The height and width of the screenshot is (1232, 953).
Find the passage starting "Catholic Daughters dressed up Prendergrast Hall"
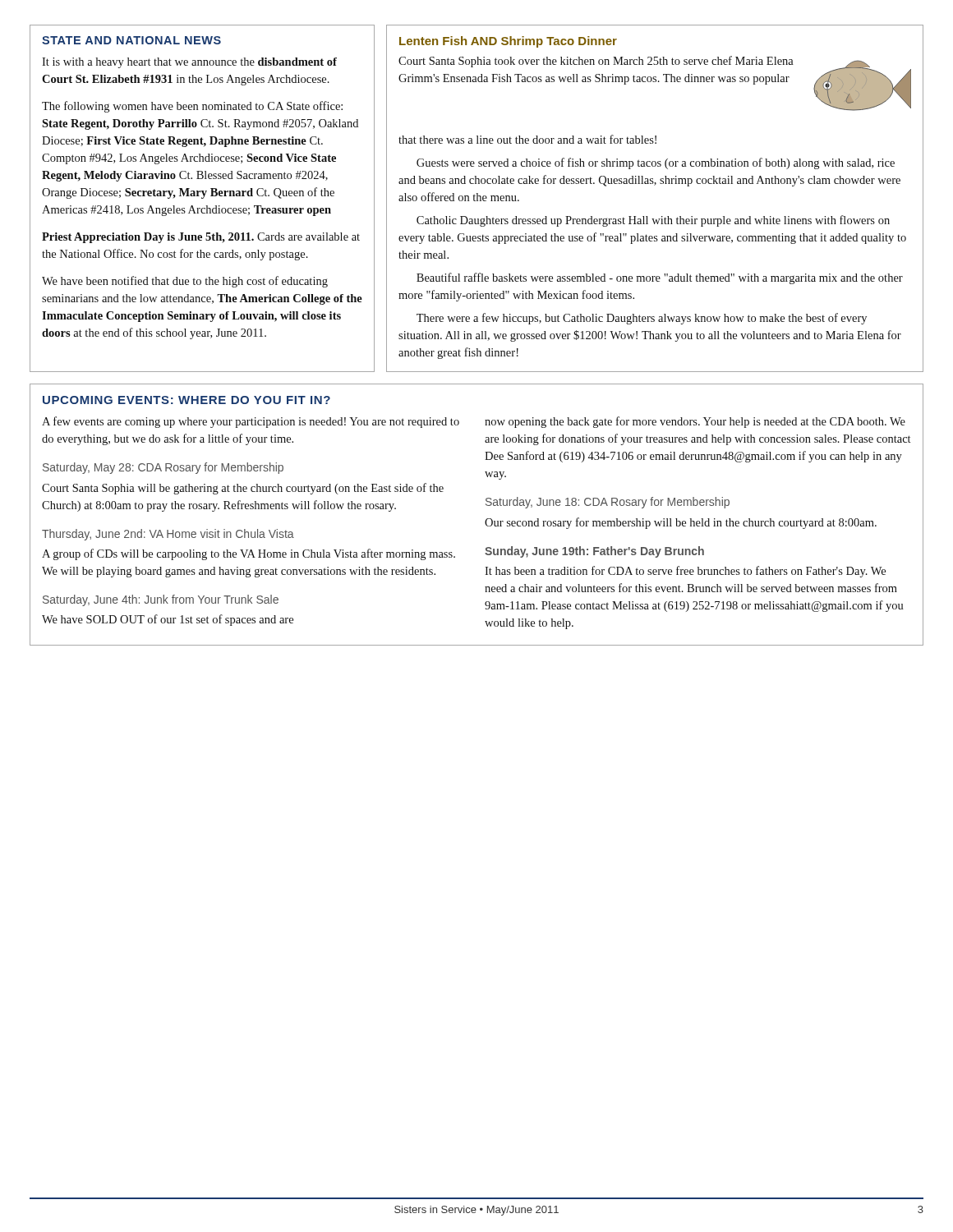(652, 237)
